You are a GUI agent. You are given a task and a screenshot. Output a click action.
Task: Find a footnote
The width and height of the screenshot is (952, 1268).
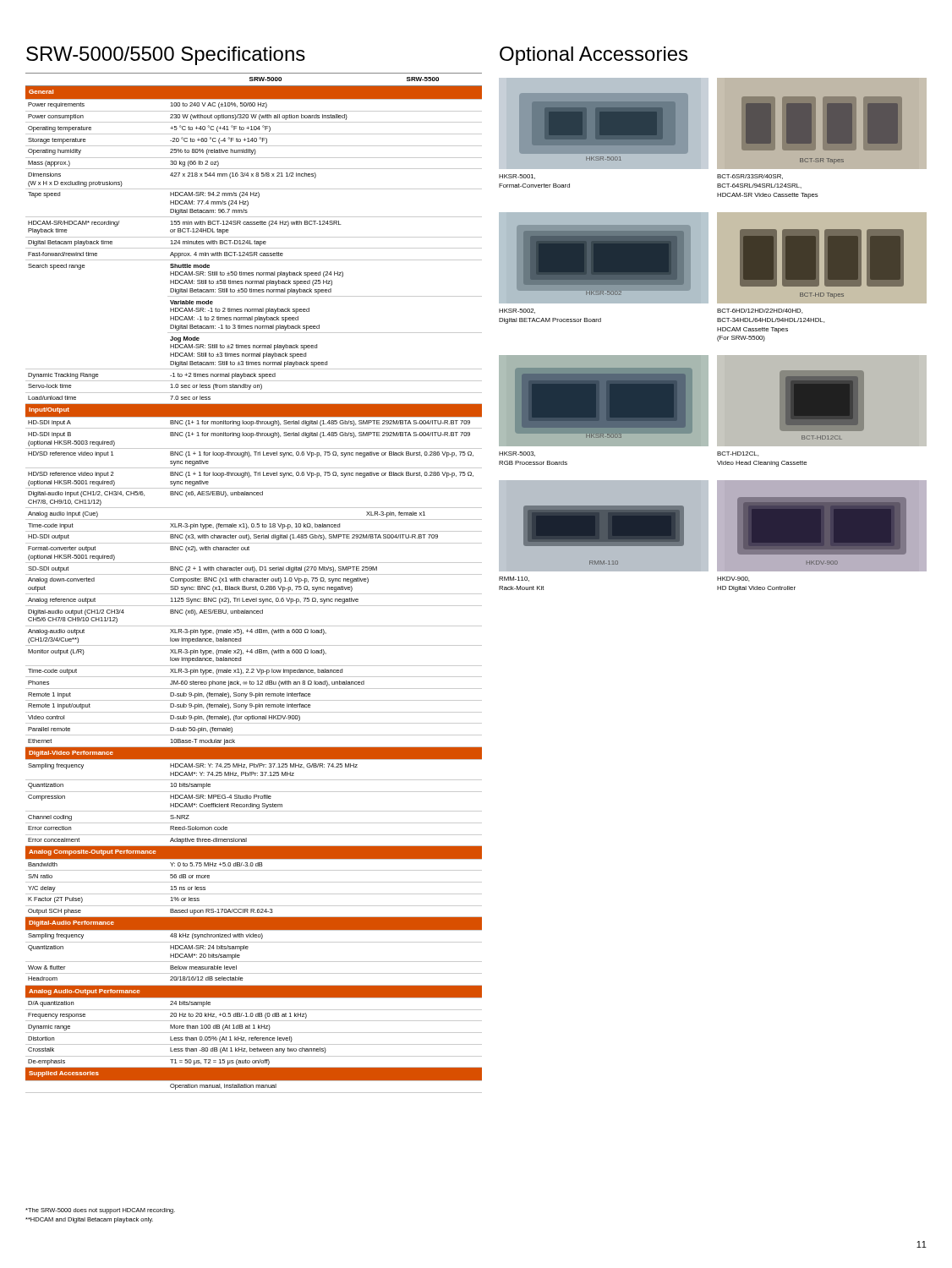click(x=100, y=1214)
